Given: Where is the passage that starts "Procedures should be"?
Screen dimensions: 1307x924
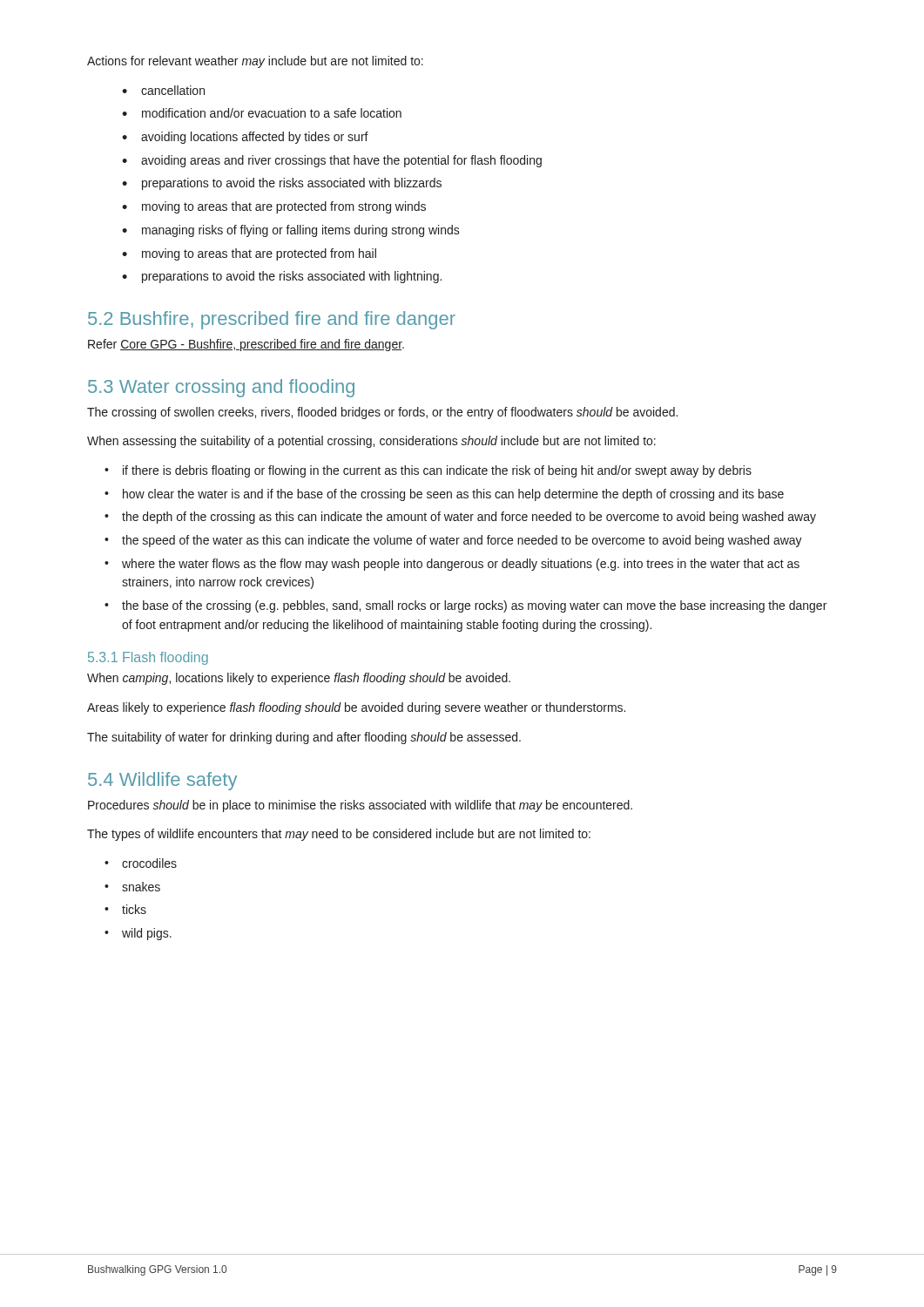Looking at the screenshot, I should 462,805.
